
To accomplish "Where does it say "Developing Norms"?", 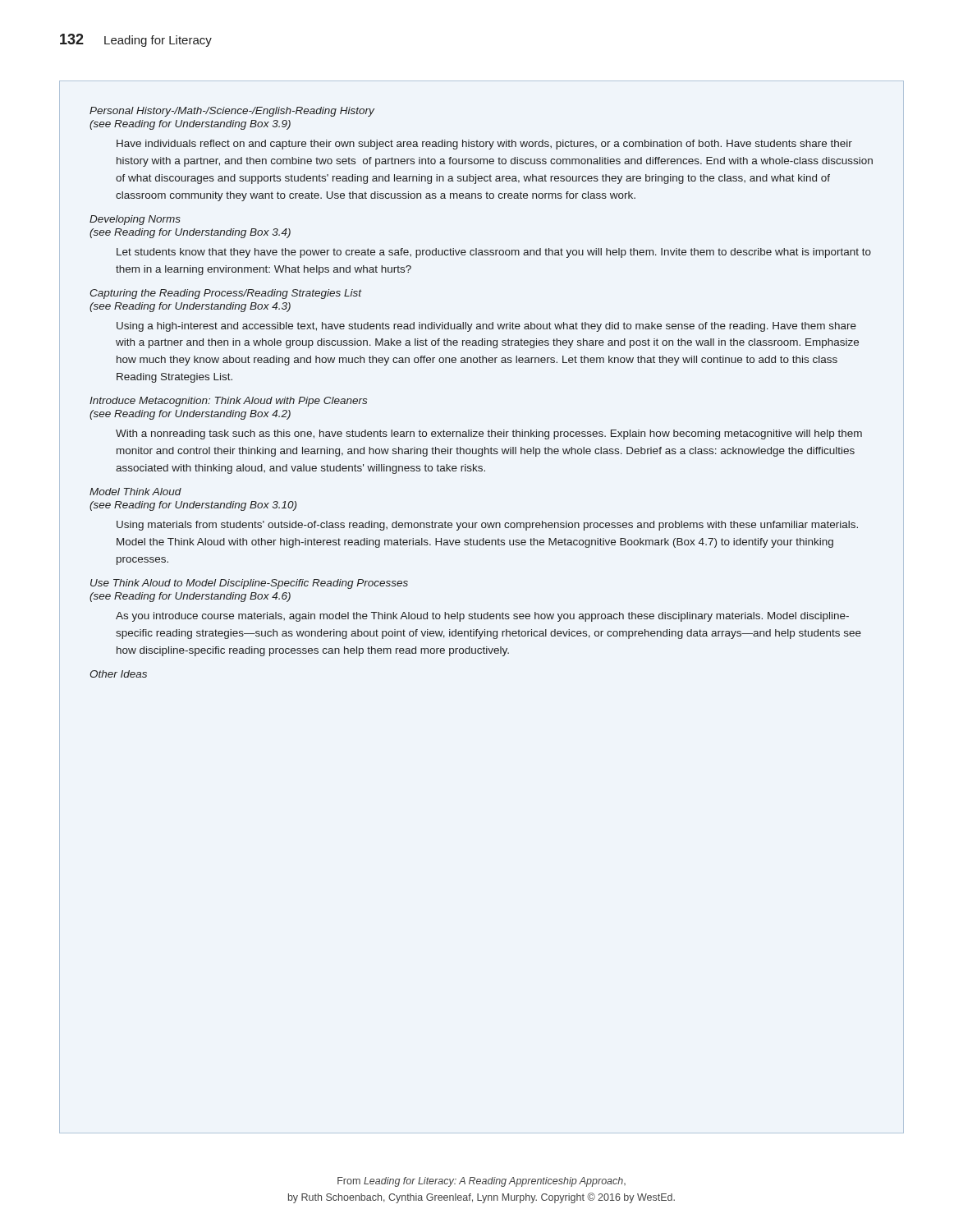I will click(x=135, y=219).
